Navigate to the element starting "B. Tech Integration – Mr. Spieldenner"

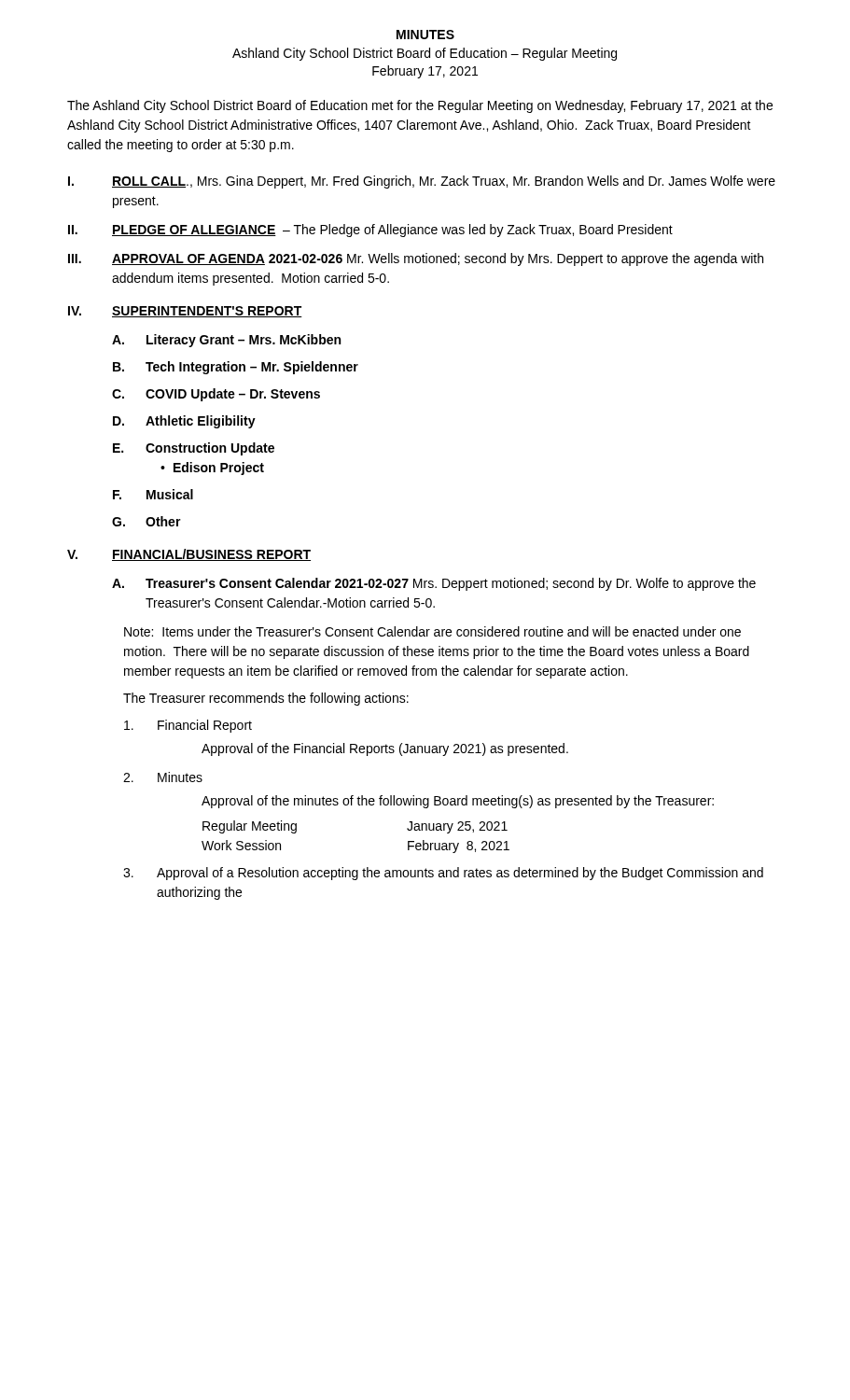point(236,368)
